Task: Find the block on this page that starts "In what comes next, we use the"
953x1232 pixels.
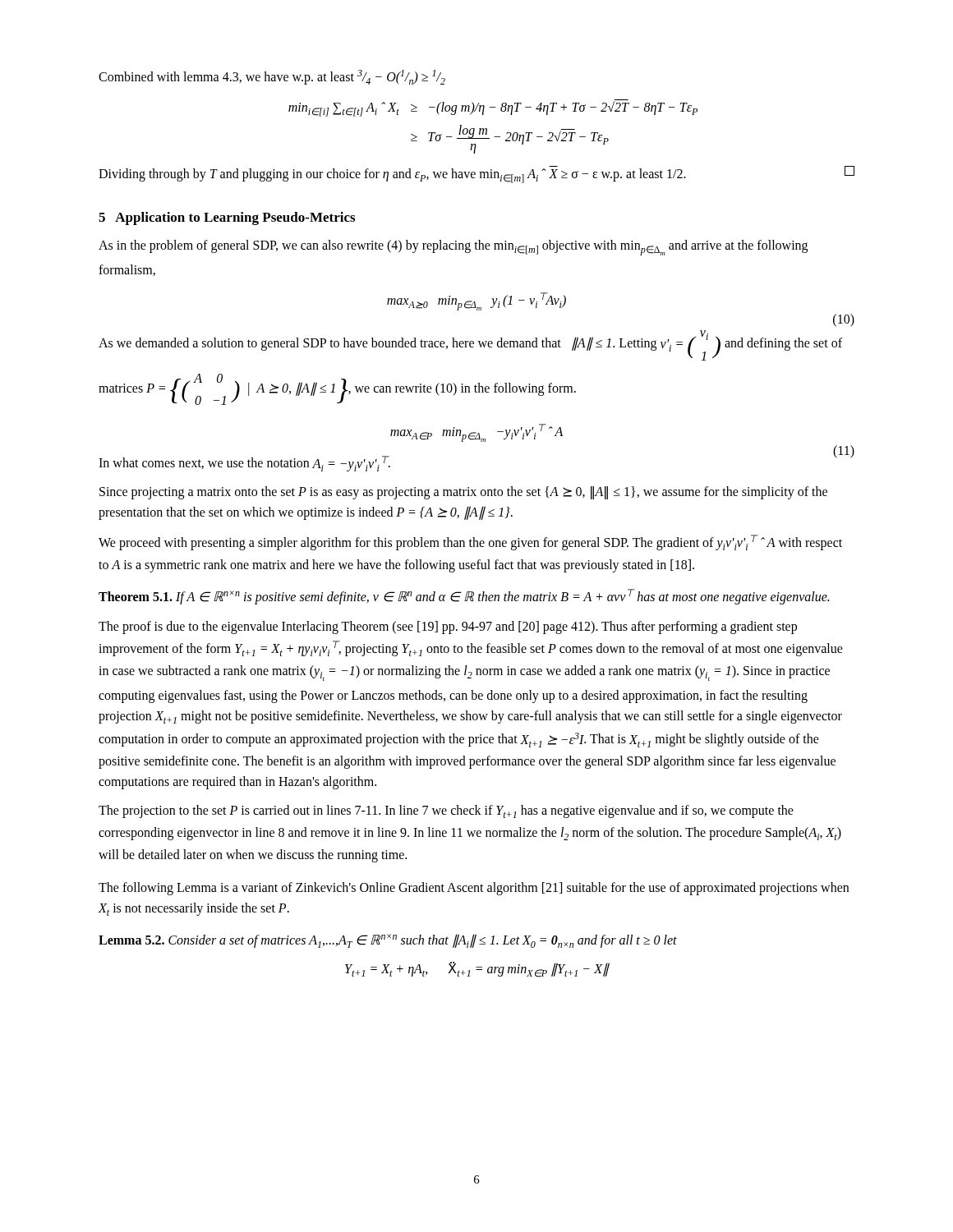Action: (245, 464)
